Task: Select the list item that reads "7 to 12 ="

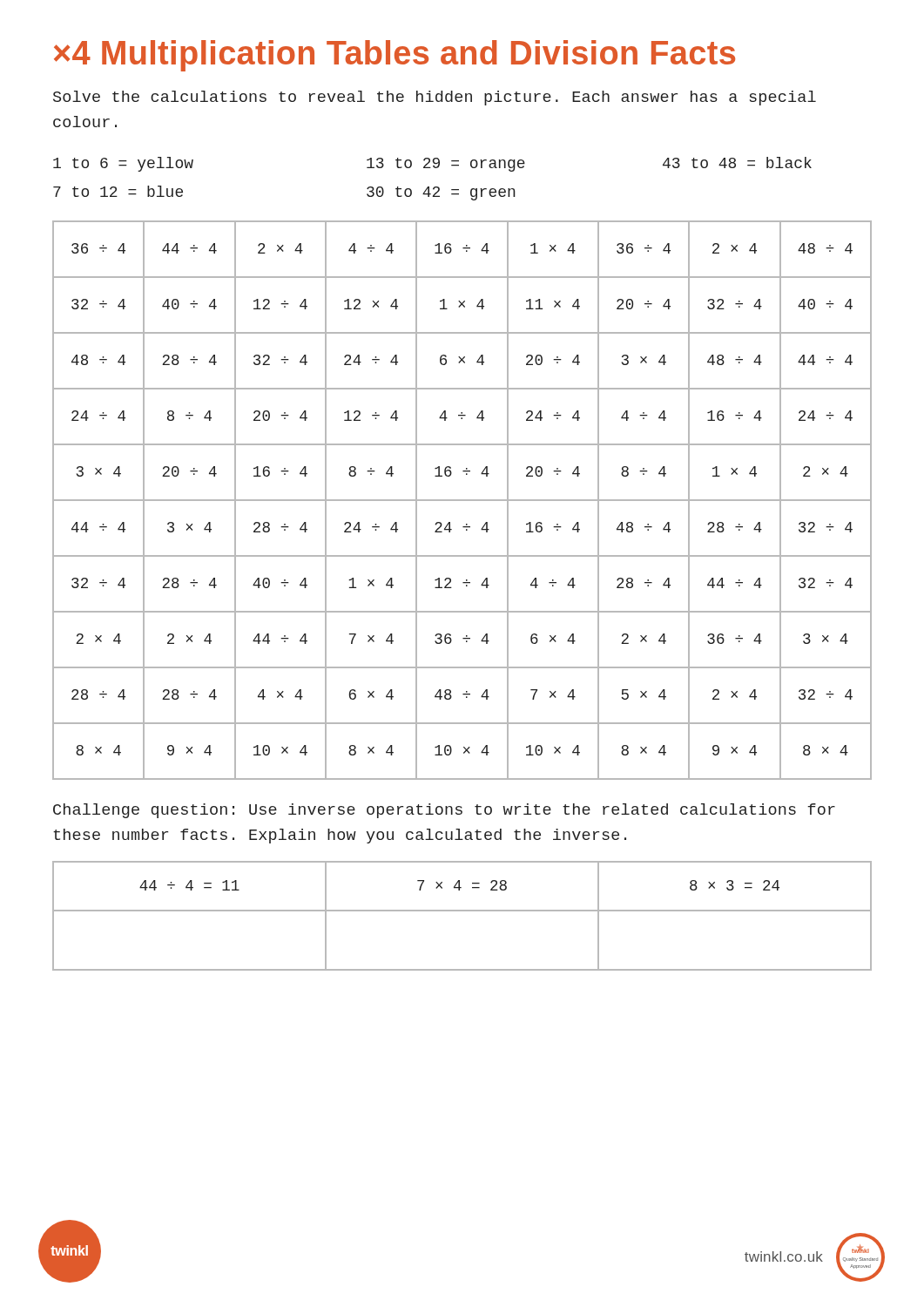Action: (x=118, y=192)
